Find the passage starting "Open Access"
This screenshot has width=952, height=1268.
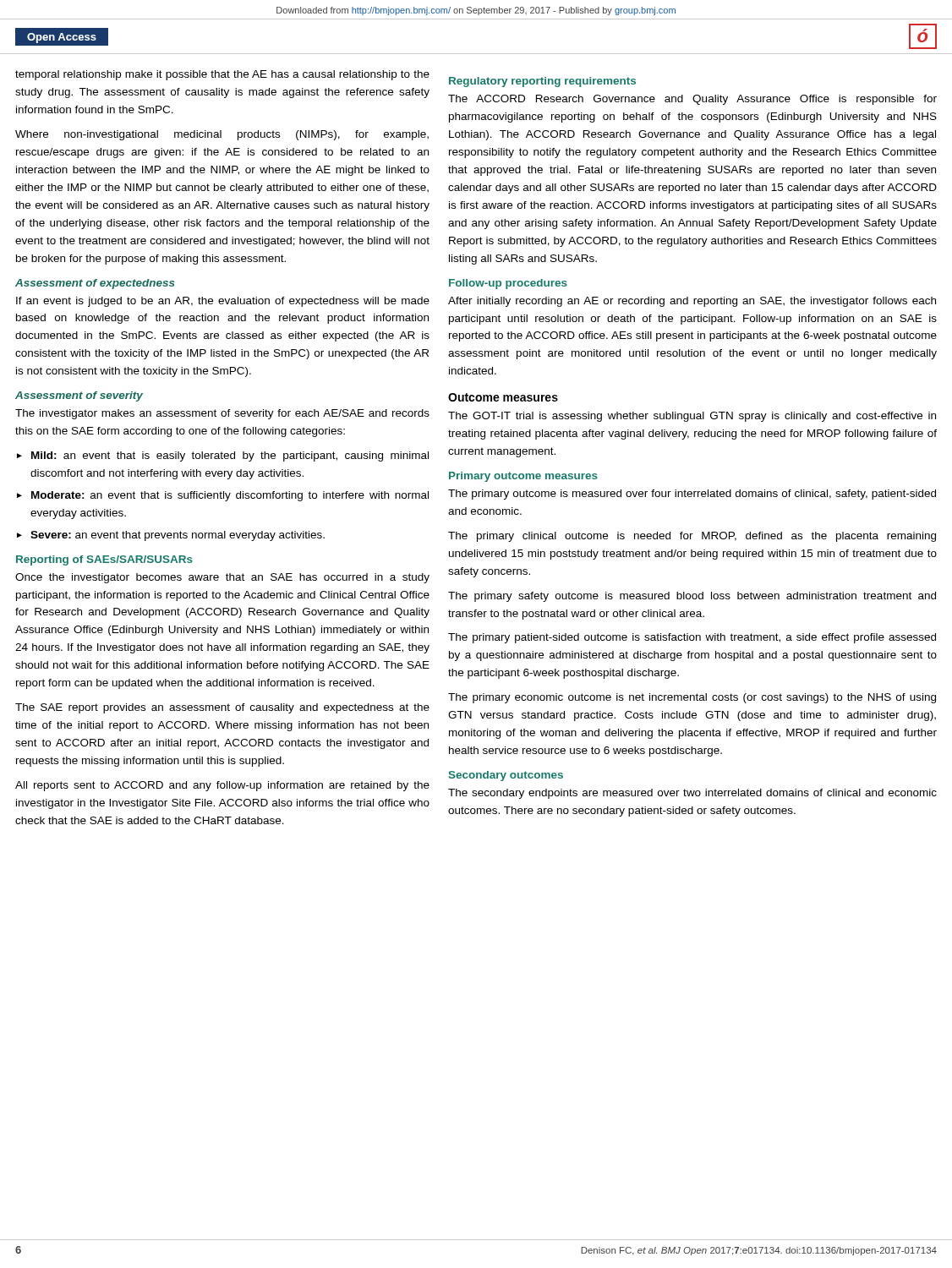pyautogui.click(x=62, y=37)
